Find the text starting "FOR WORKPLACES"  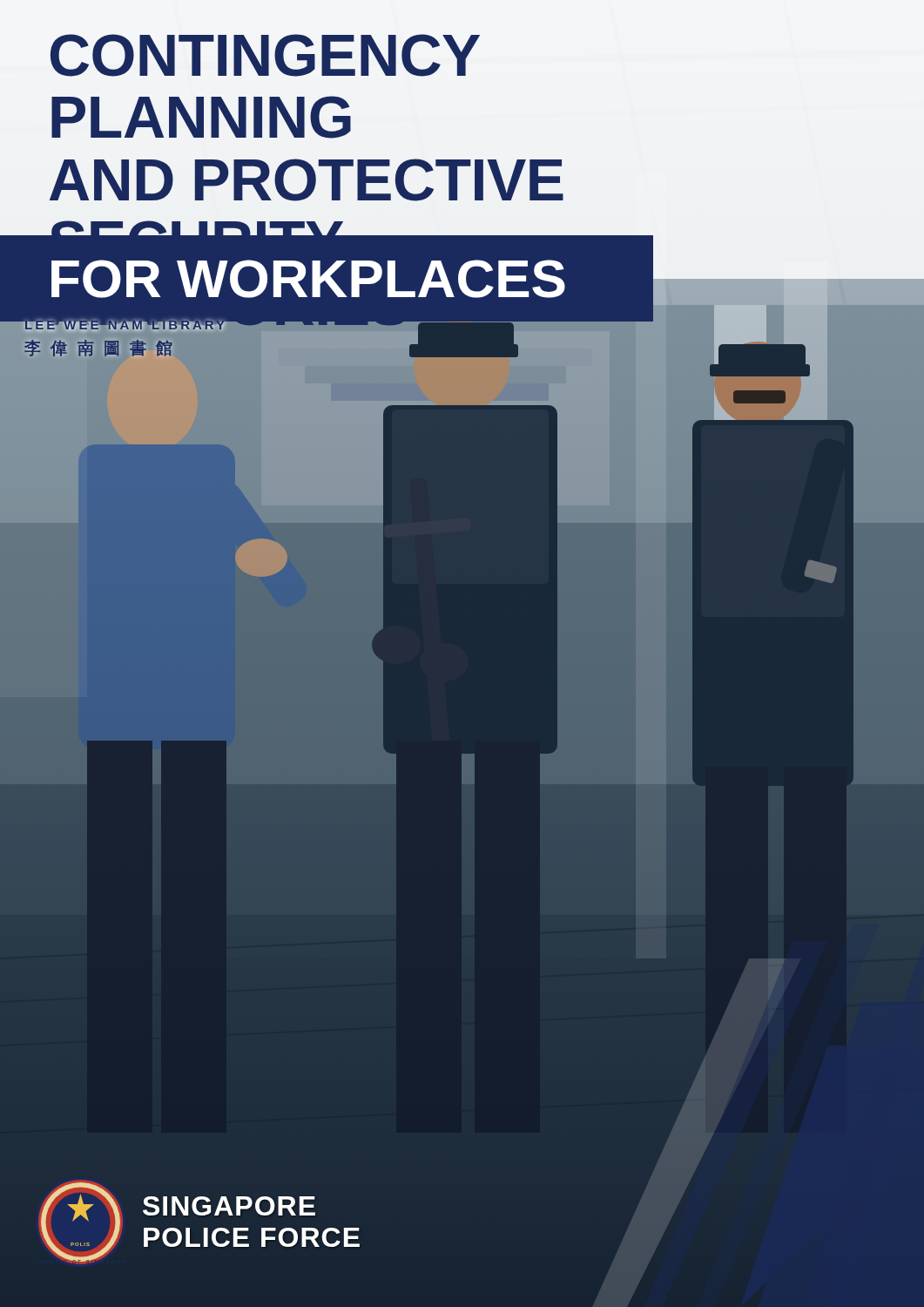coord(327,278)
